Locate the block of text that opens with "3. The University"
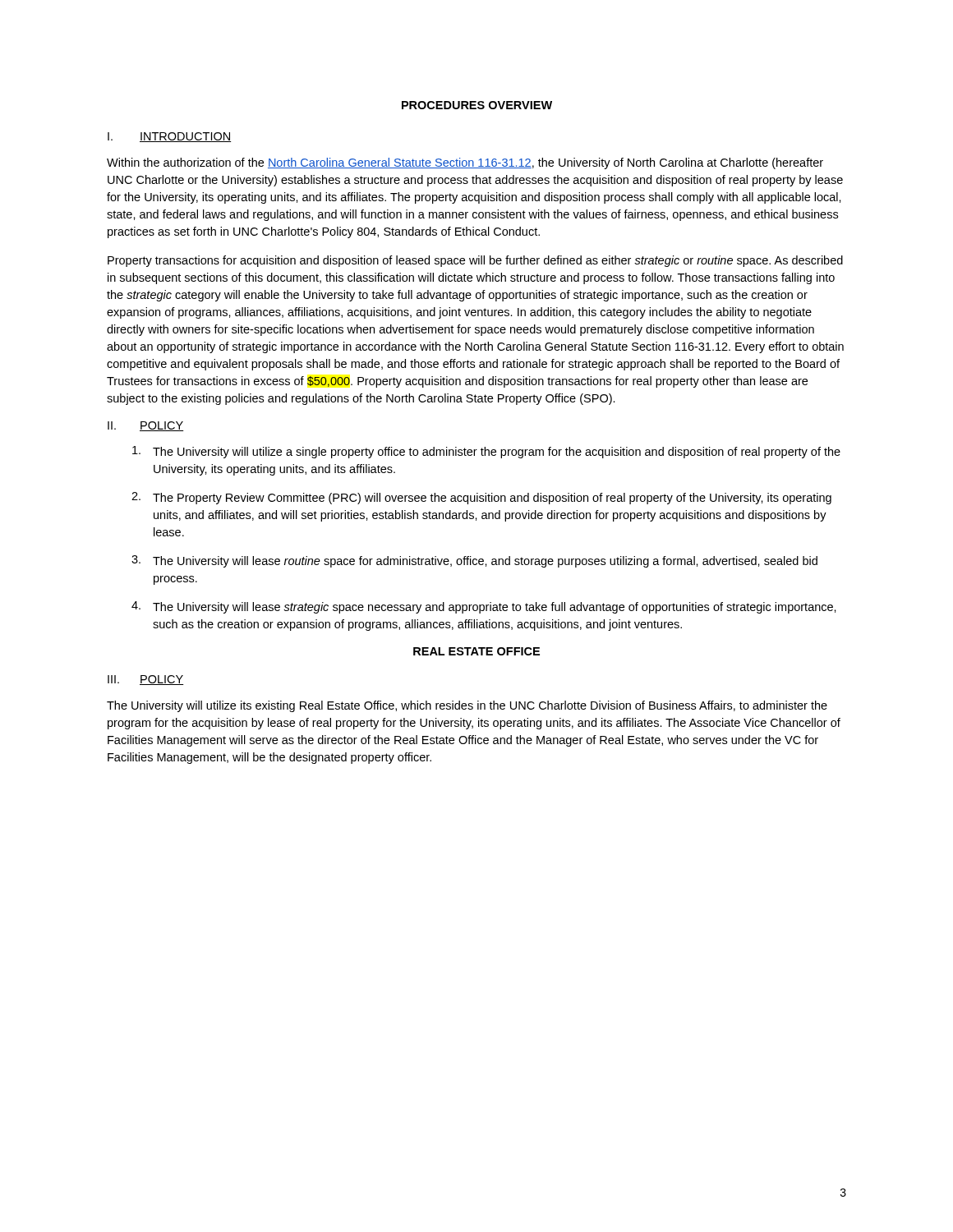 point(489,570)
